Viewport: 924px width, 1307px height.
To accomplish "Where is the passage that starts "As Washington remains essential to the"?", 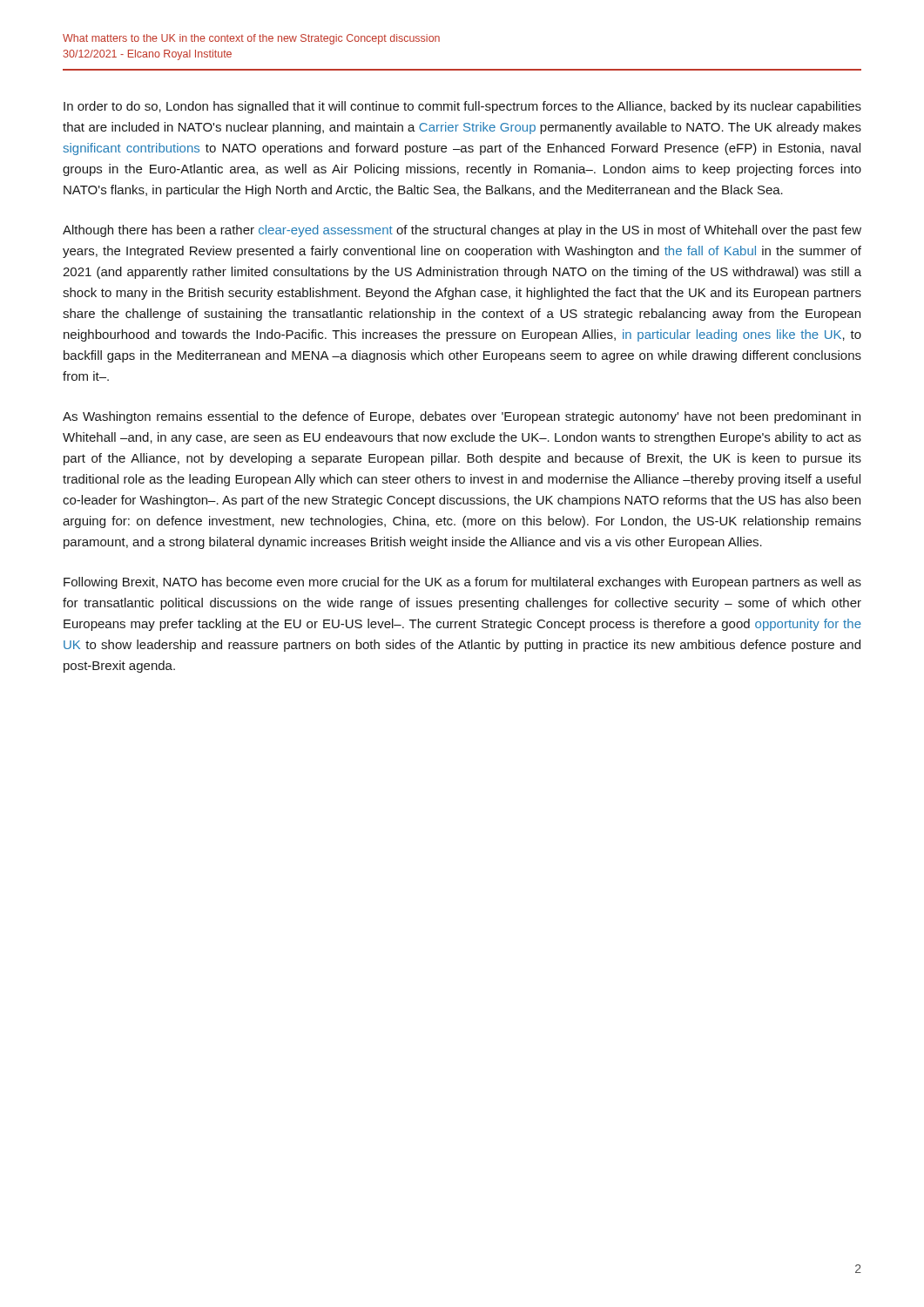I will 462,479.
